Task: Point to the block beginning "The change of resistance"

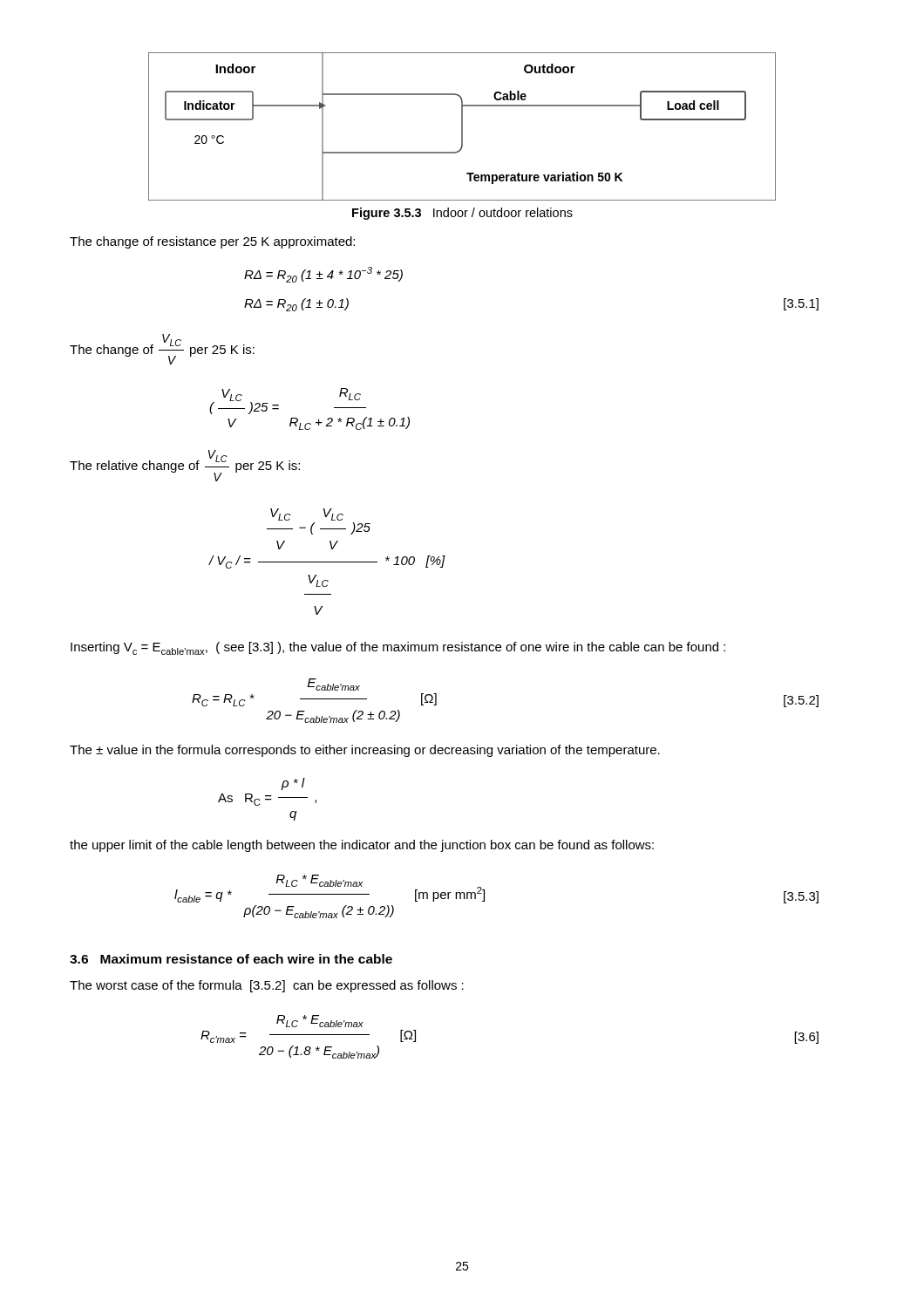Action: click(213, 241)
